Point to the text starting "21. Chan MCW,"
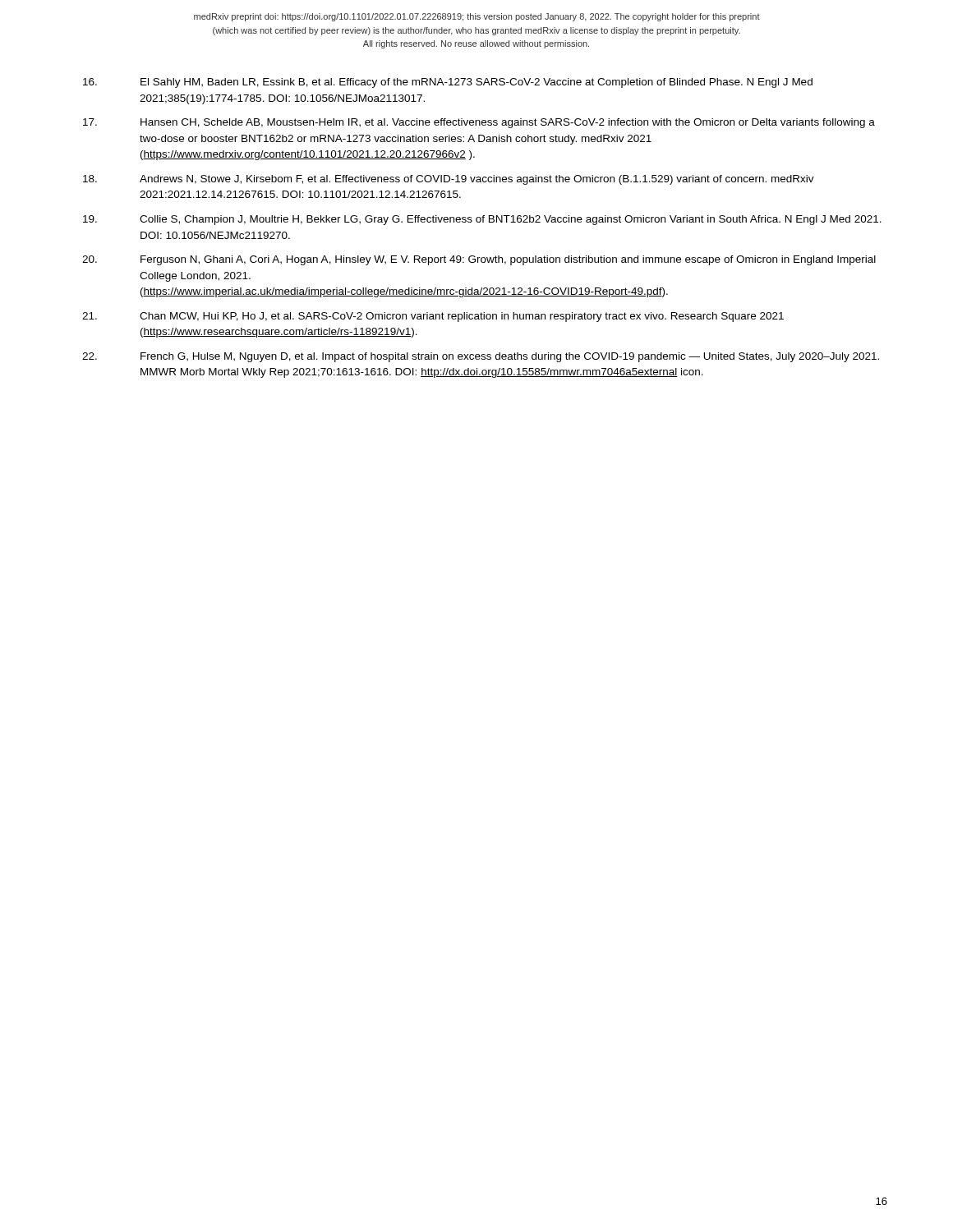Viewport: 953px width, 1232px height. pyautogui.click(x=485, y=324)
